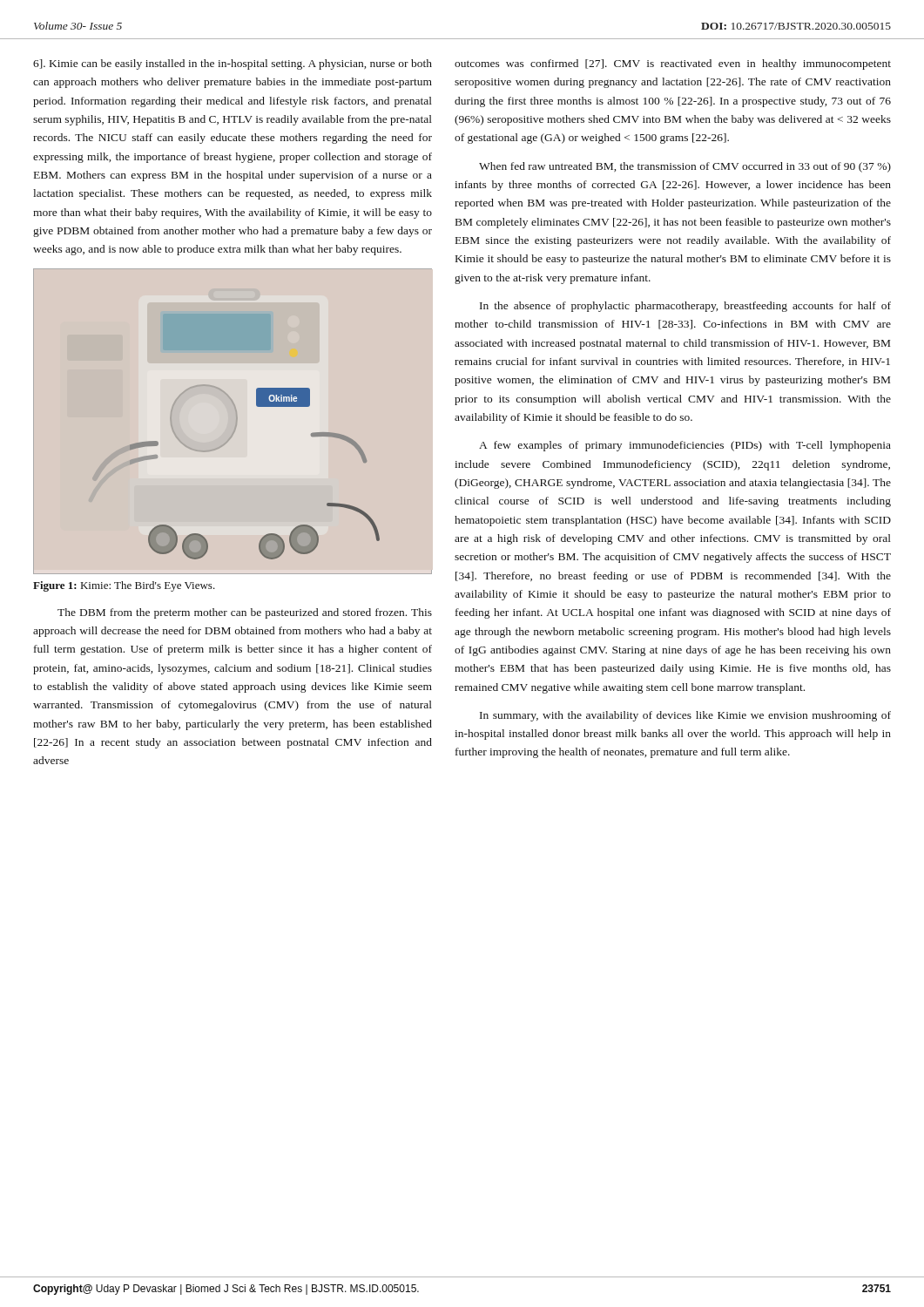Viewport: 924px width, 1307px height.
Task: Find the block on this page that starts "In the absence of prophylactic"
Action: pos(673,361)
